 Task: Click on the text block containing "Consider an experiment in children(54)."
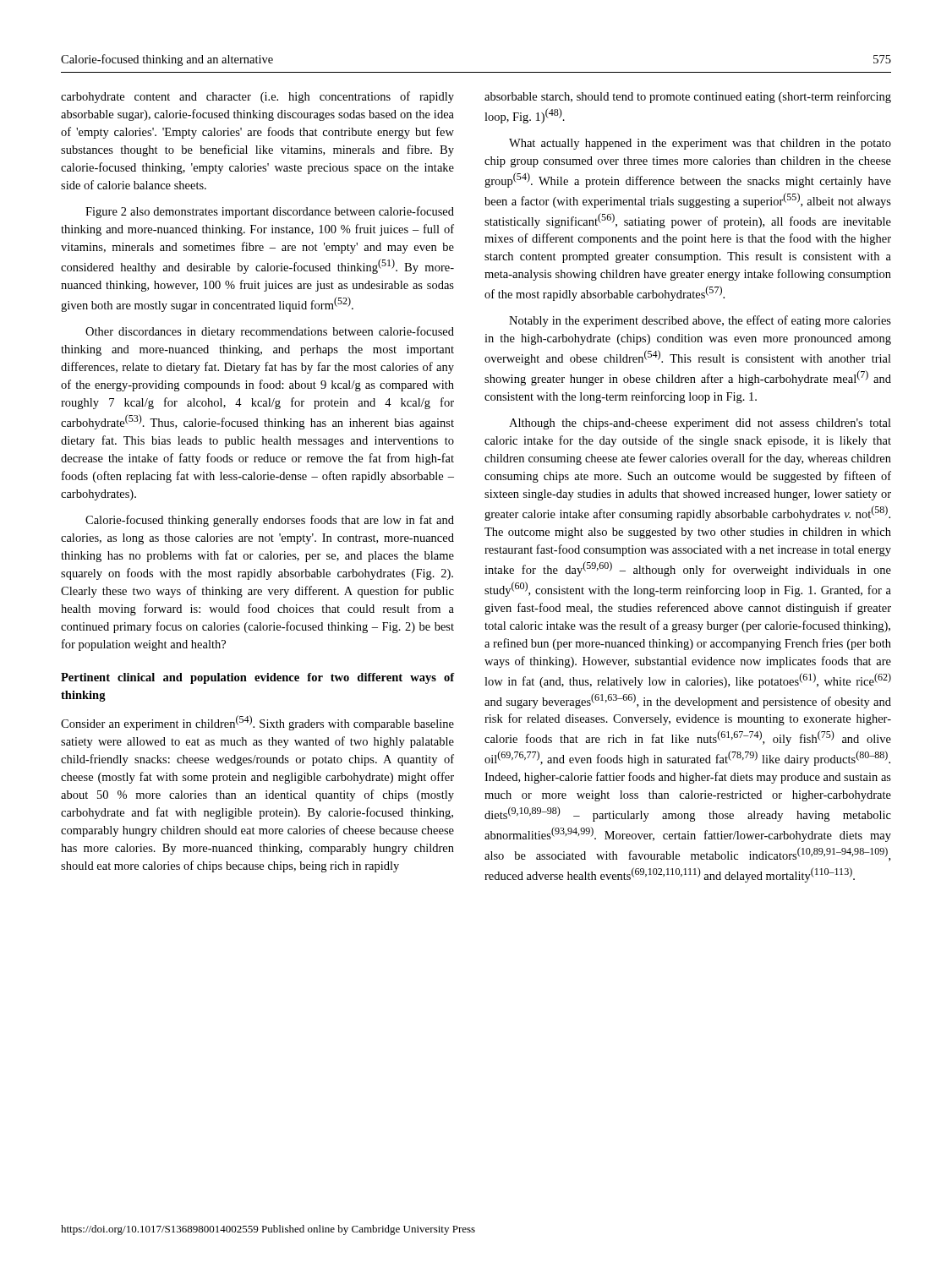(x=257, y=794)
